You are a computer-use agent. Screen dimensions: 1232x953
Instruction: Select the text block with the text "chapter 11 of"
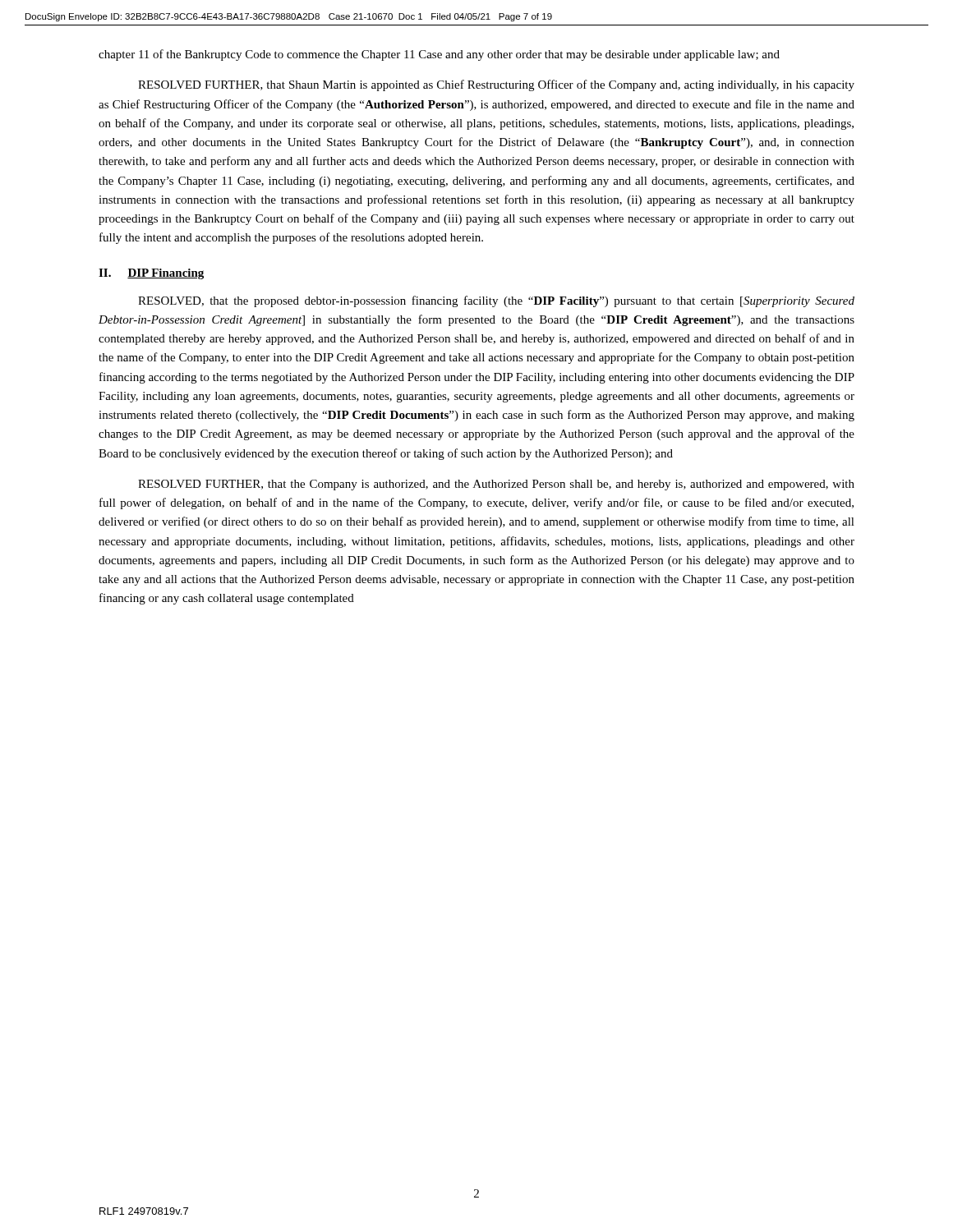[476, 55]
